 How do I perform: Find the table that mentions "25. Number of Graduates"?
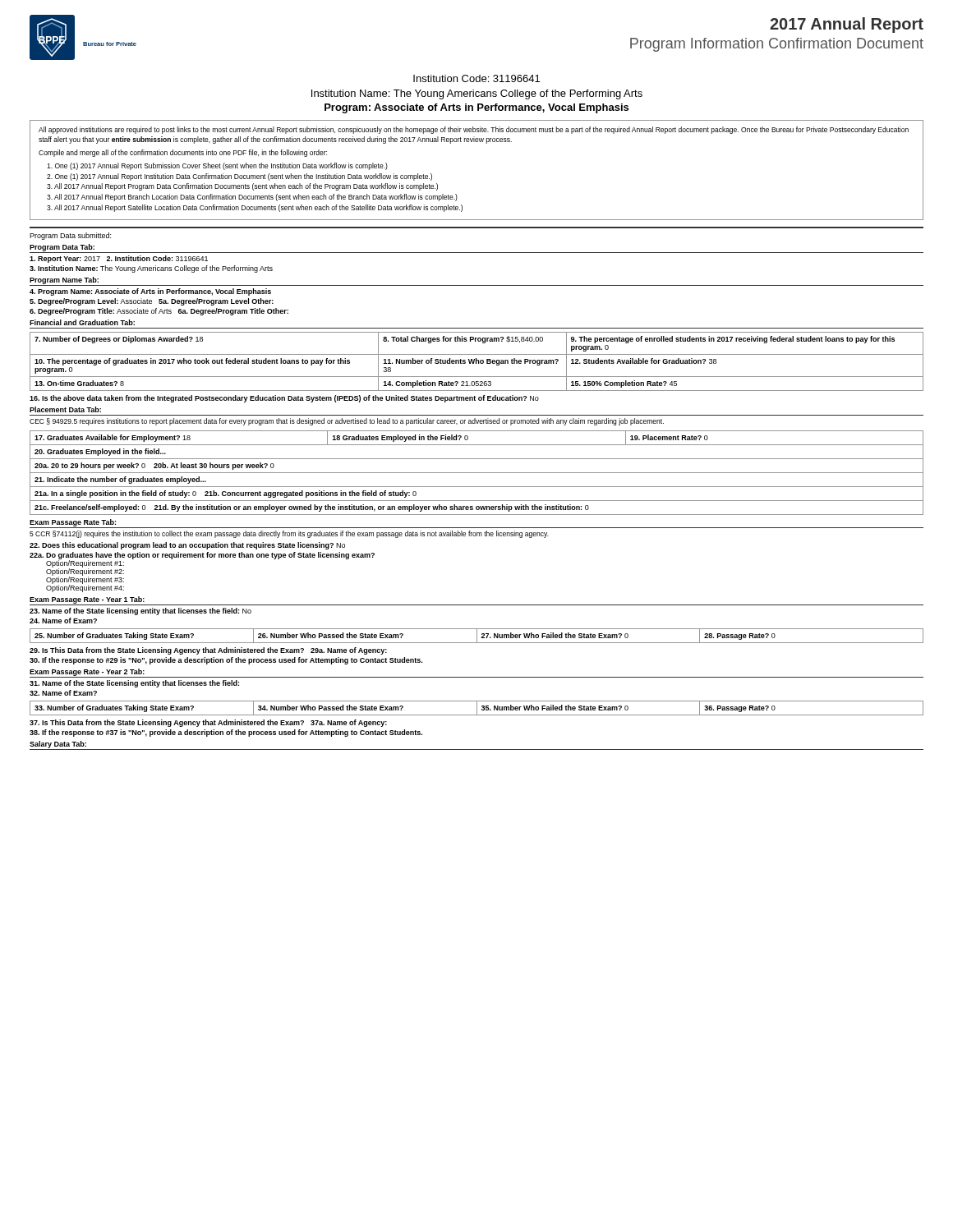pyautogui.click(x=476, y=636)
